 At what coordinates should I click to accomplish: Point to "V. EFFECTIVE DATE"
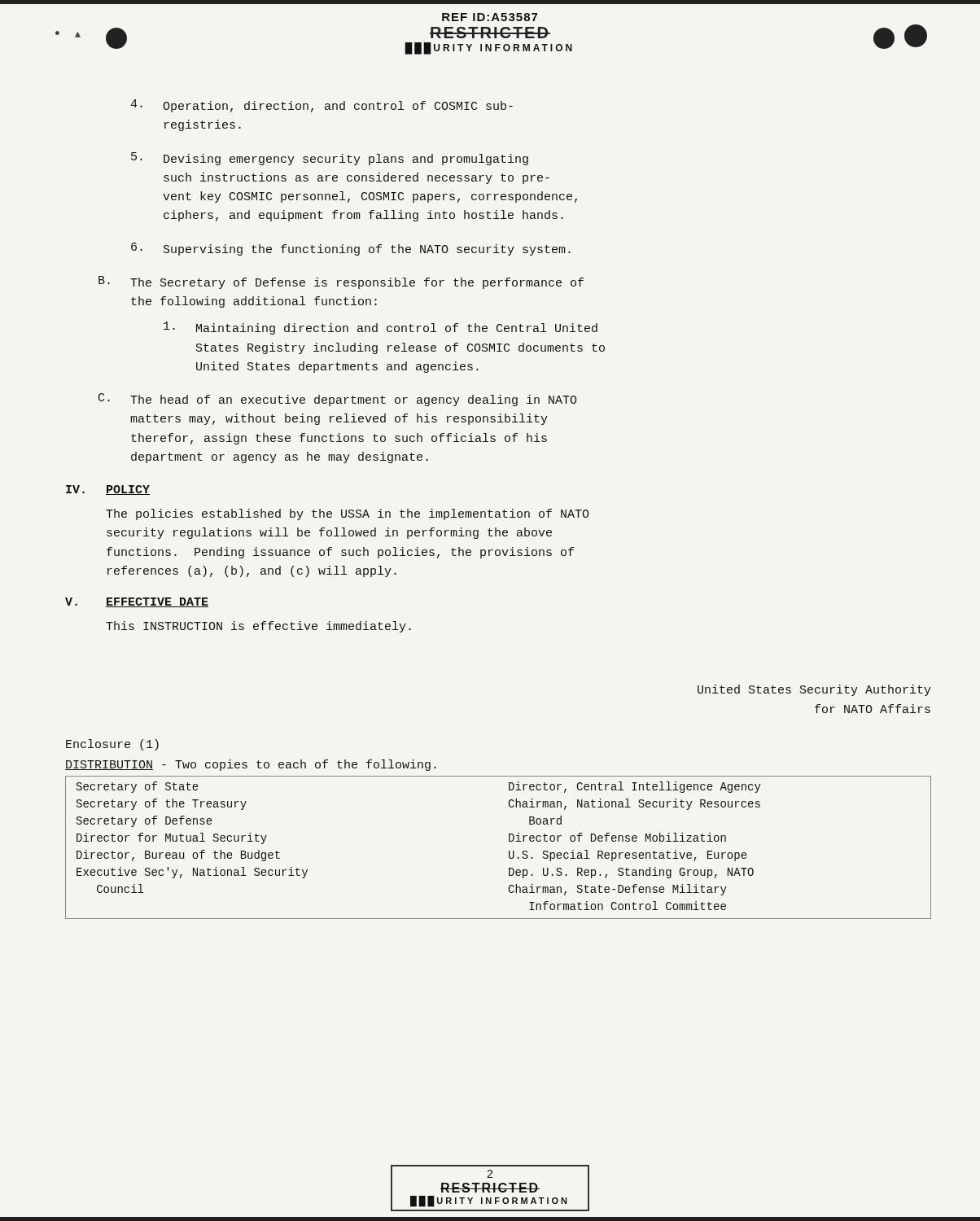[137, 603]
